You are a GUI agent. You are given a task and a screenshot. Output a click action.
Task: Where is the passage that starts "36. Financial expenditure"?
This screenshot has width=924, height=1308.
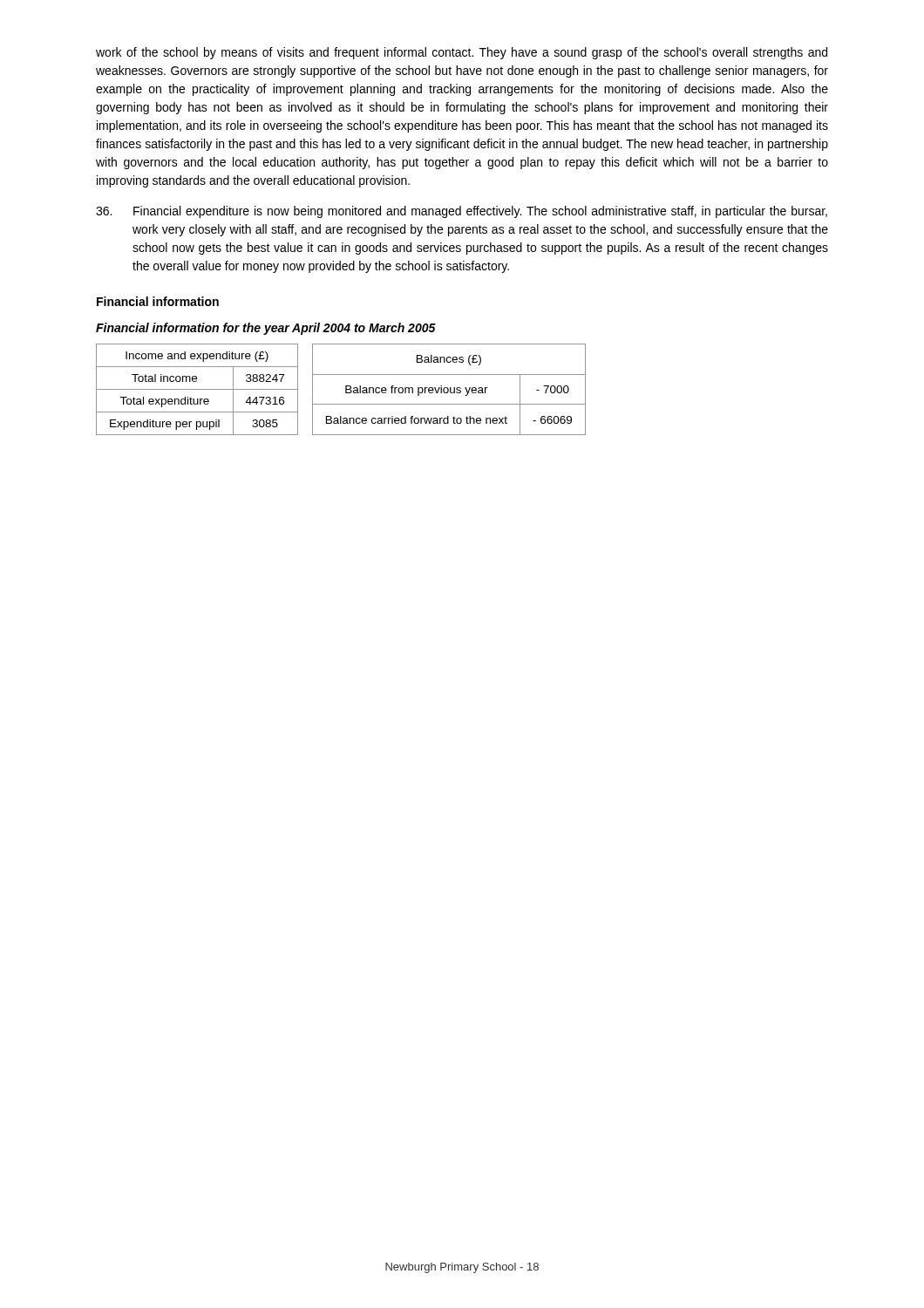point(462,239)
